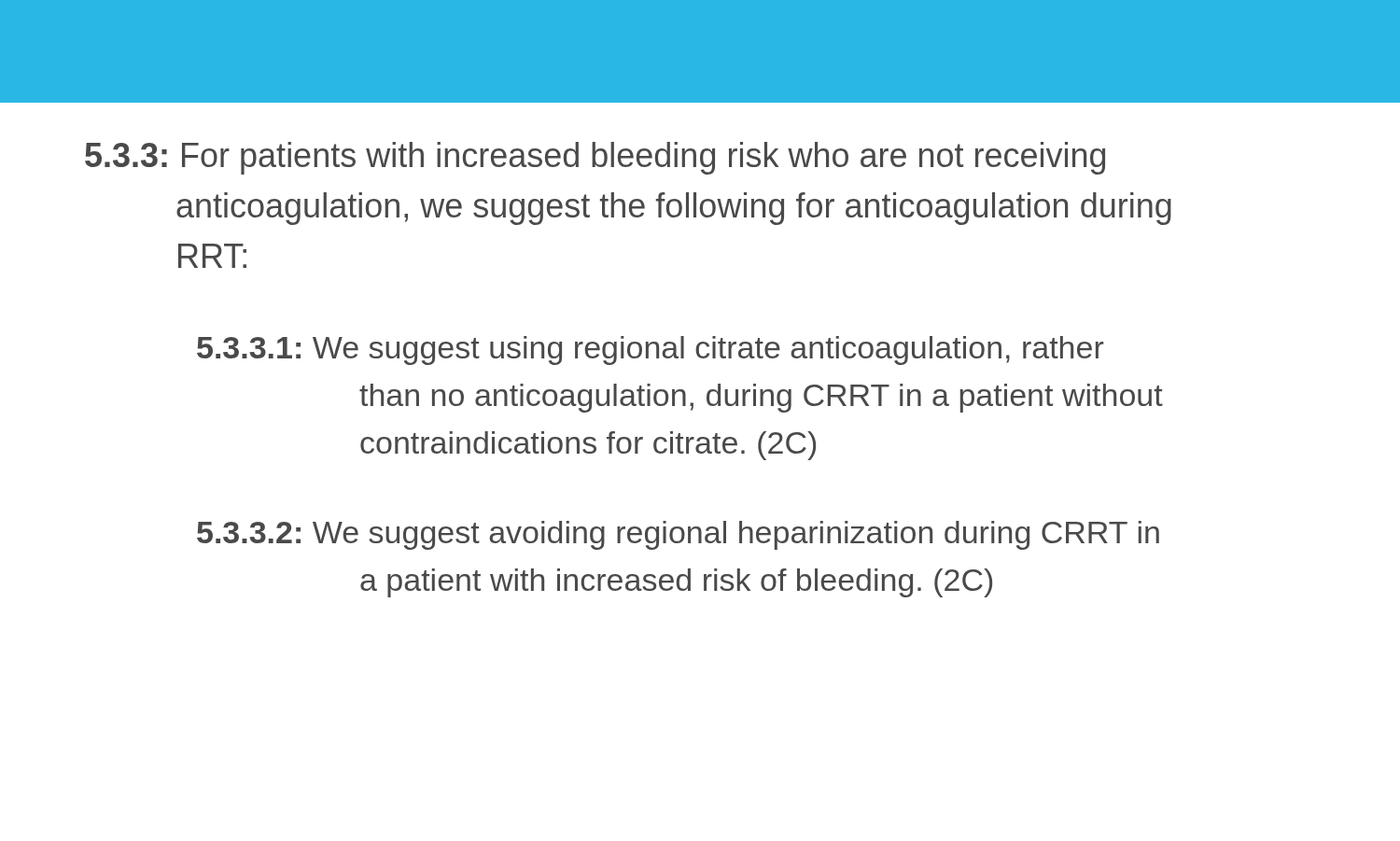Click the passage that begins "3.3: For patients with increased bleeding risk who"
The width and height of the screenshot is (1400, 841).
point(628,206)
